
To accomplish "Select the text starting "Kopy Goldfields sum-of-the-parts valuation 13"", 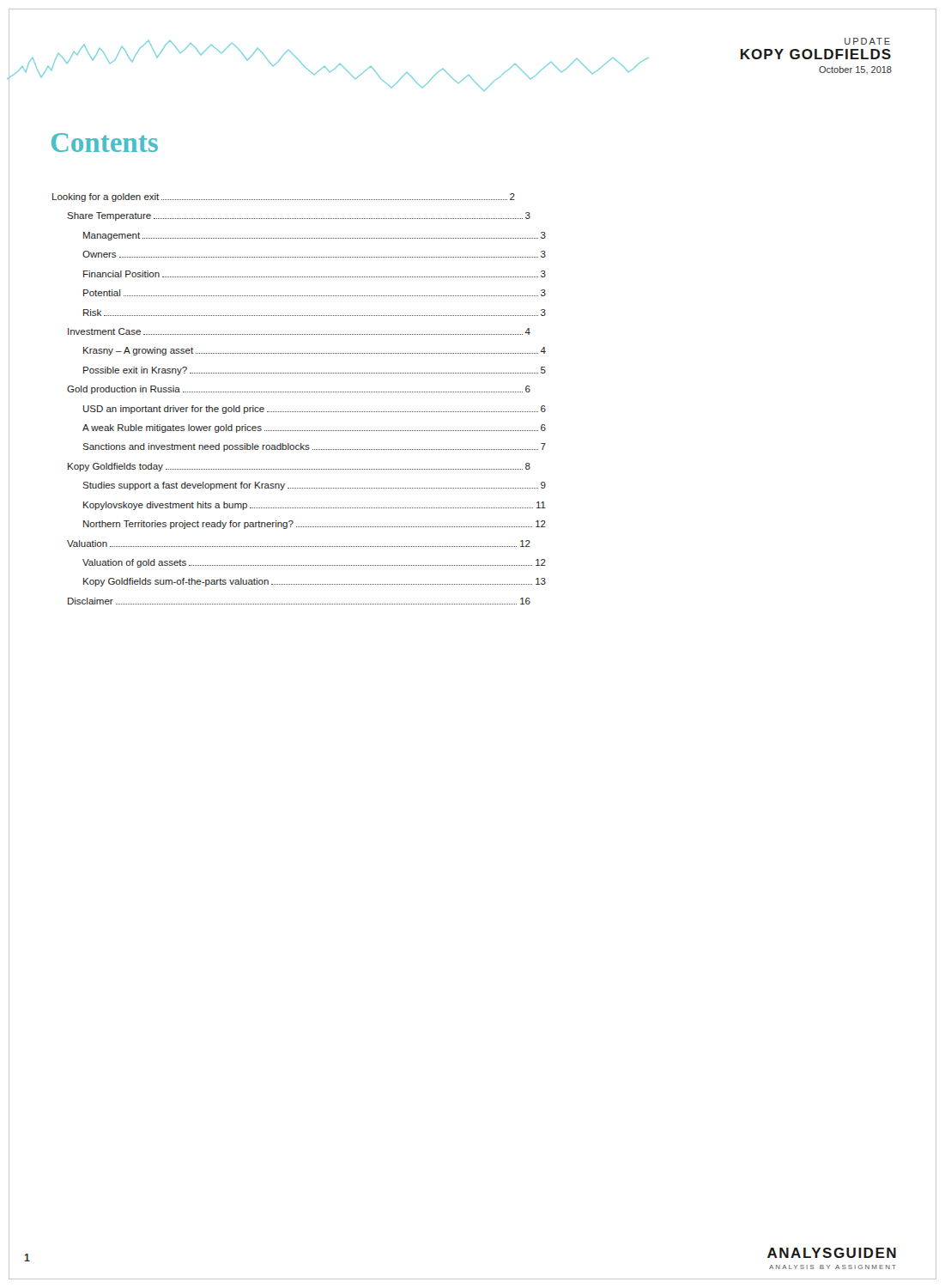I will 314,582.
